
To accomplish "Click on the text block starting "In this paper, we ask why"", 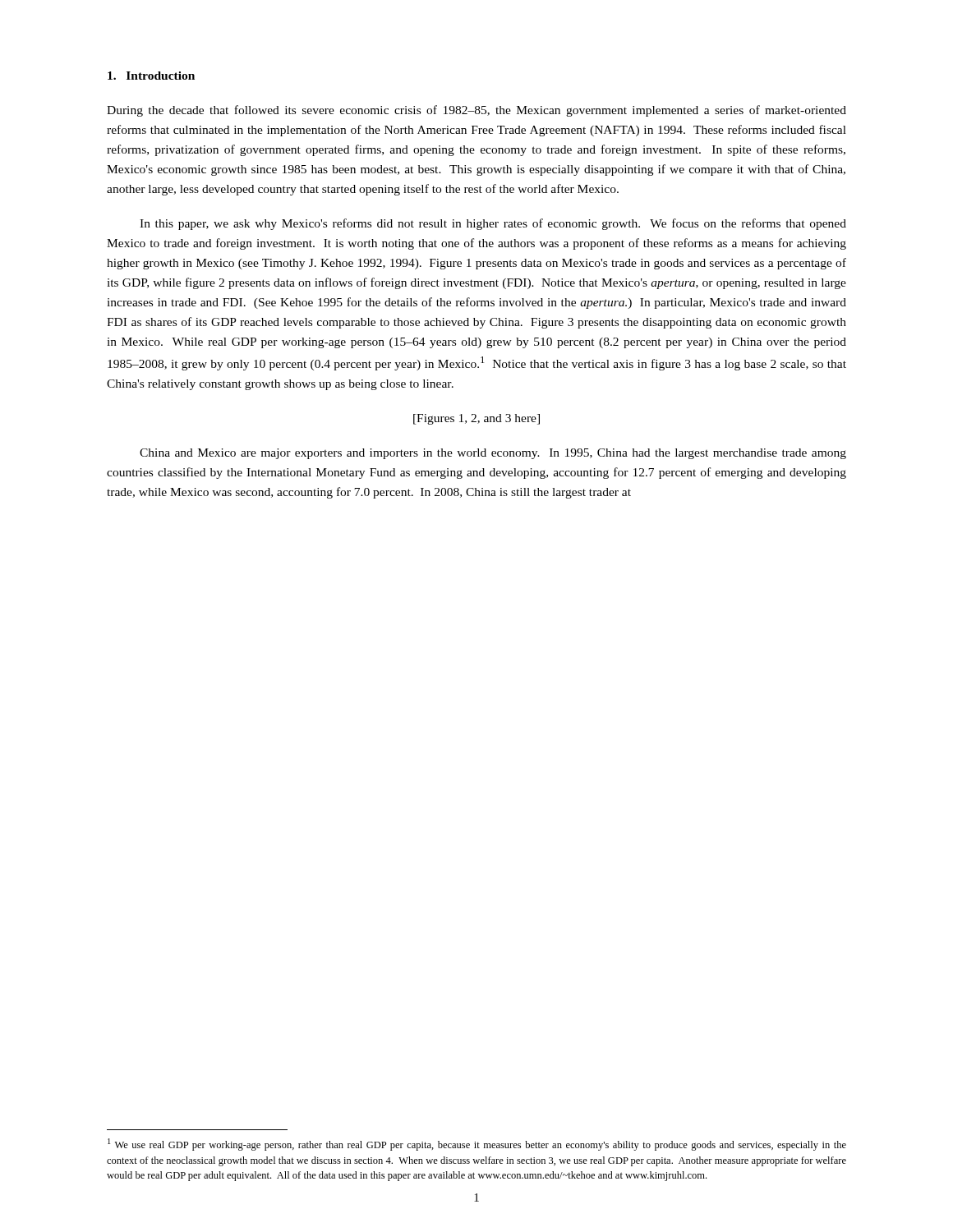I will point(476,304).
